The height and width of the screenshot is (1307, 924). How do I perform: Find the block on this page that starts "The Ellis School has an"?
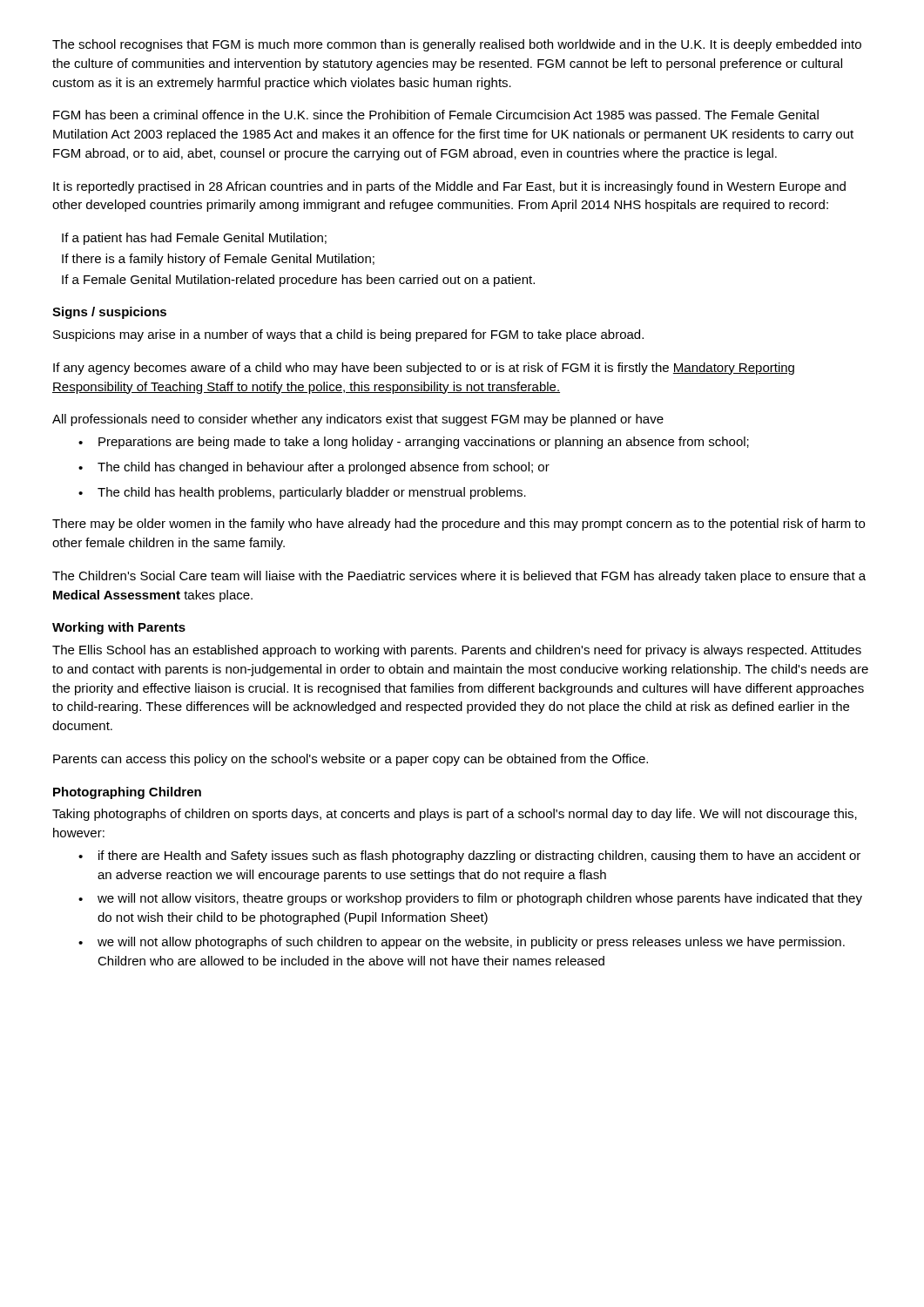(x=460, y=687)
